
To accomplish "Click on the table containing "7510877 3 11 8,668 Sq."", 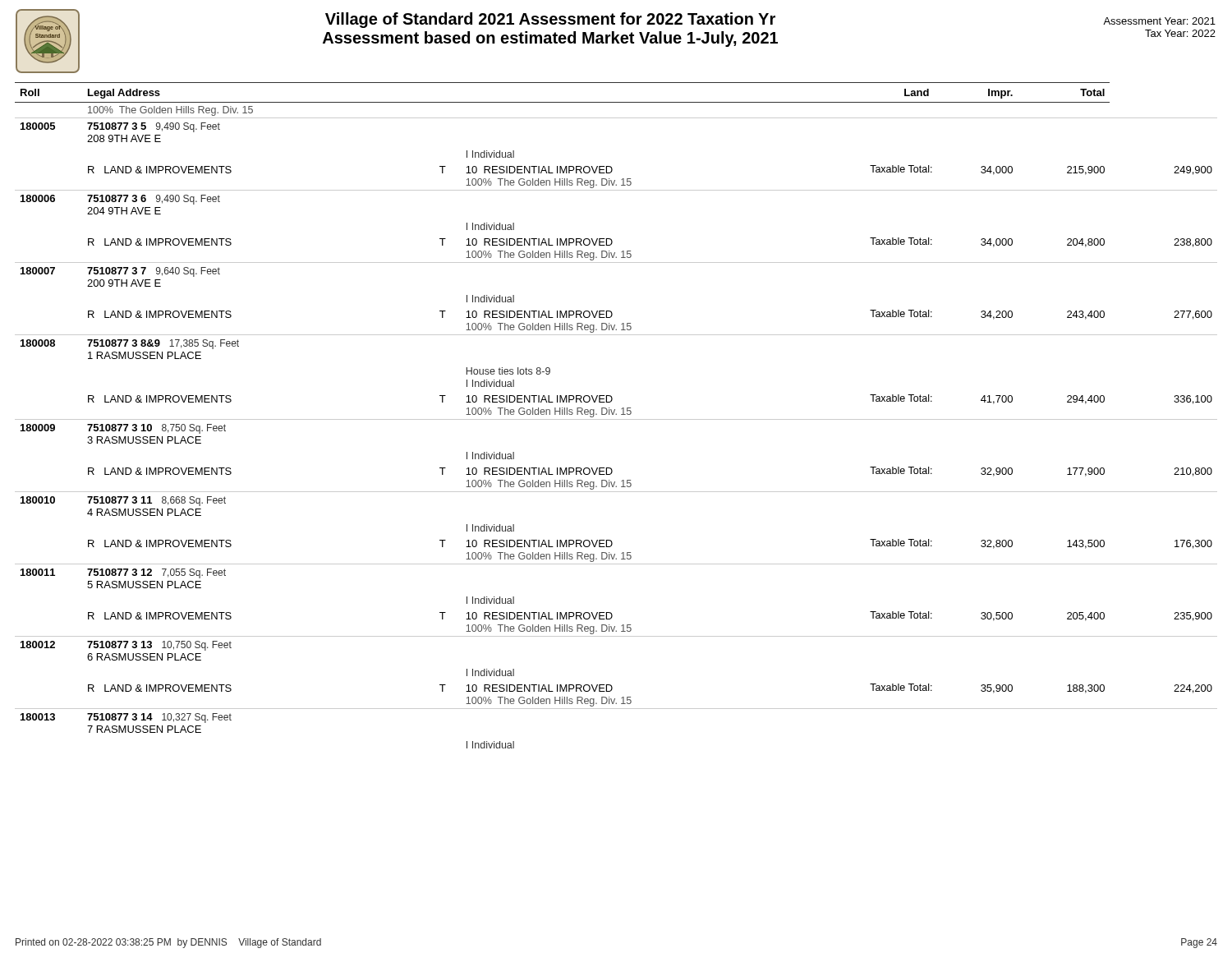I will click(x=616, y=417).
